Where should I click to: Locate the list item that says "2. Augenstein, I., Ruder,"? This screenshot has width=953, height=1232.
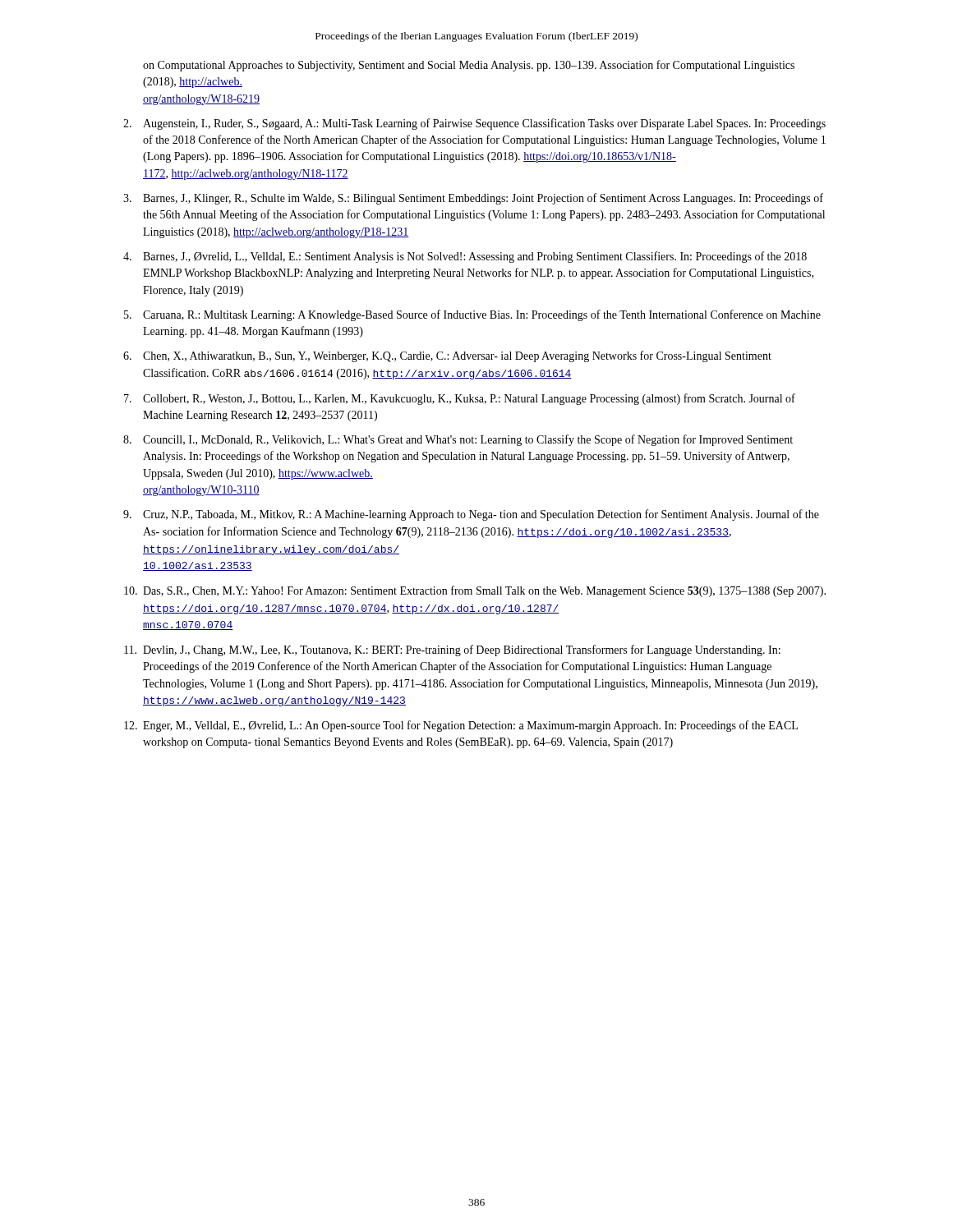476,149
